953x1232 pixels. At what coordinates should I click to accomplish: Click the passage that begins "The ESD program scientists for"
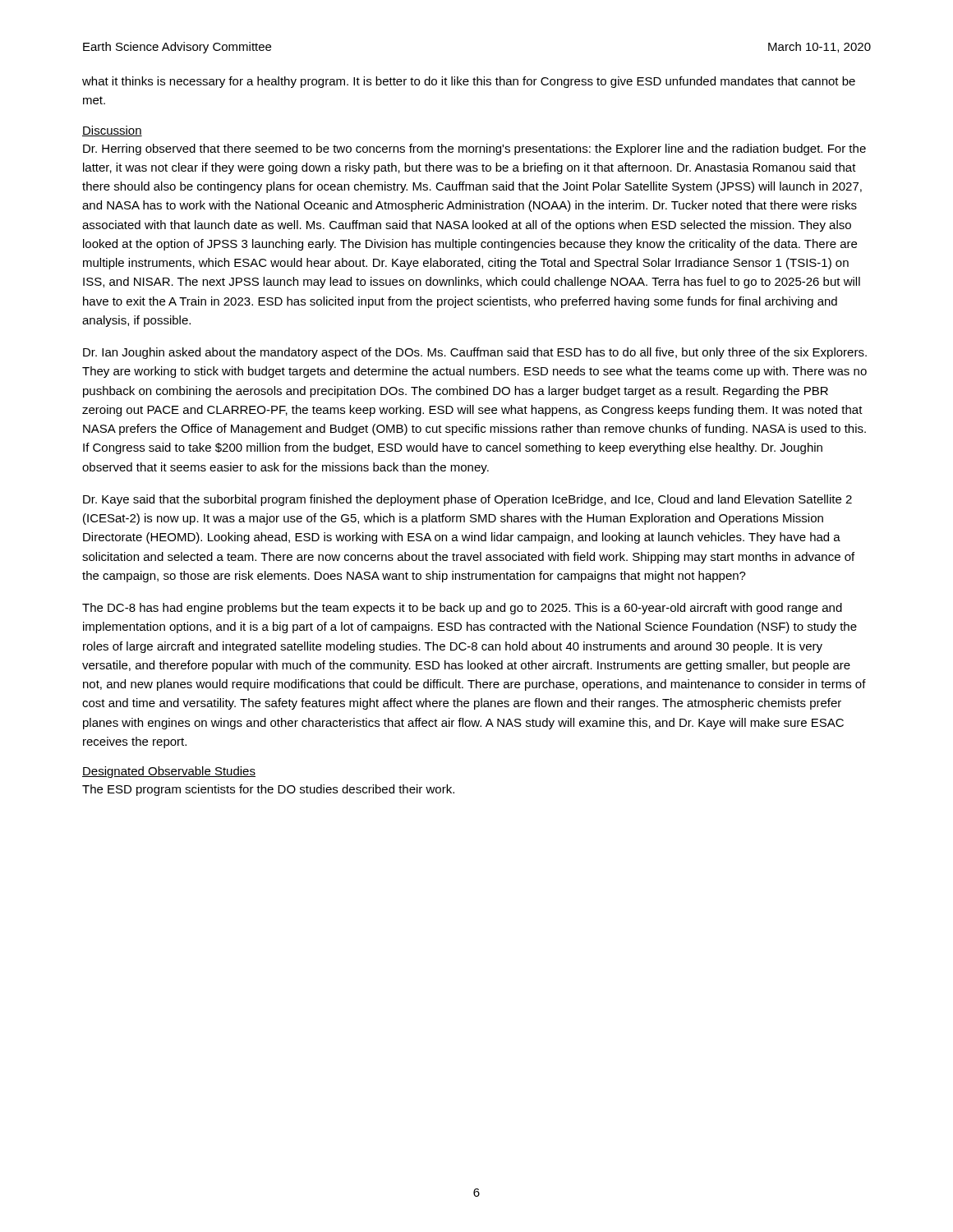pyautogui.click(x=269, y=789)
